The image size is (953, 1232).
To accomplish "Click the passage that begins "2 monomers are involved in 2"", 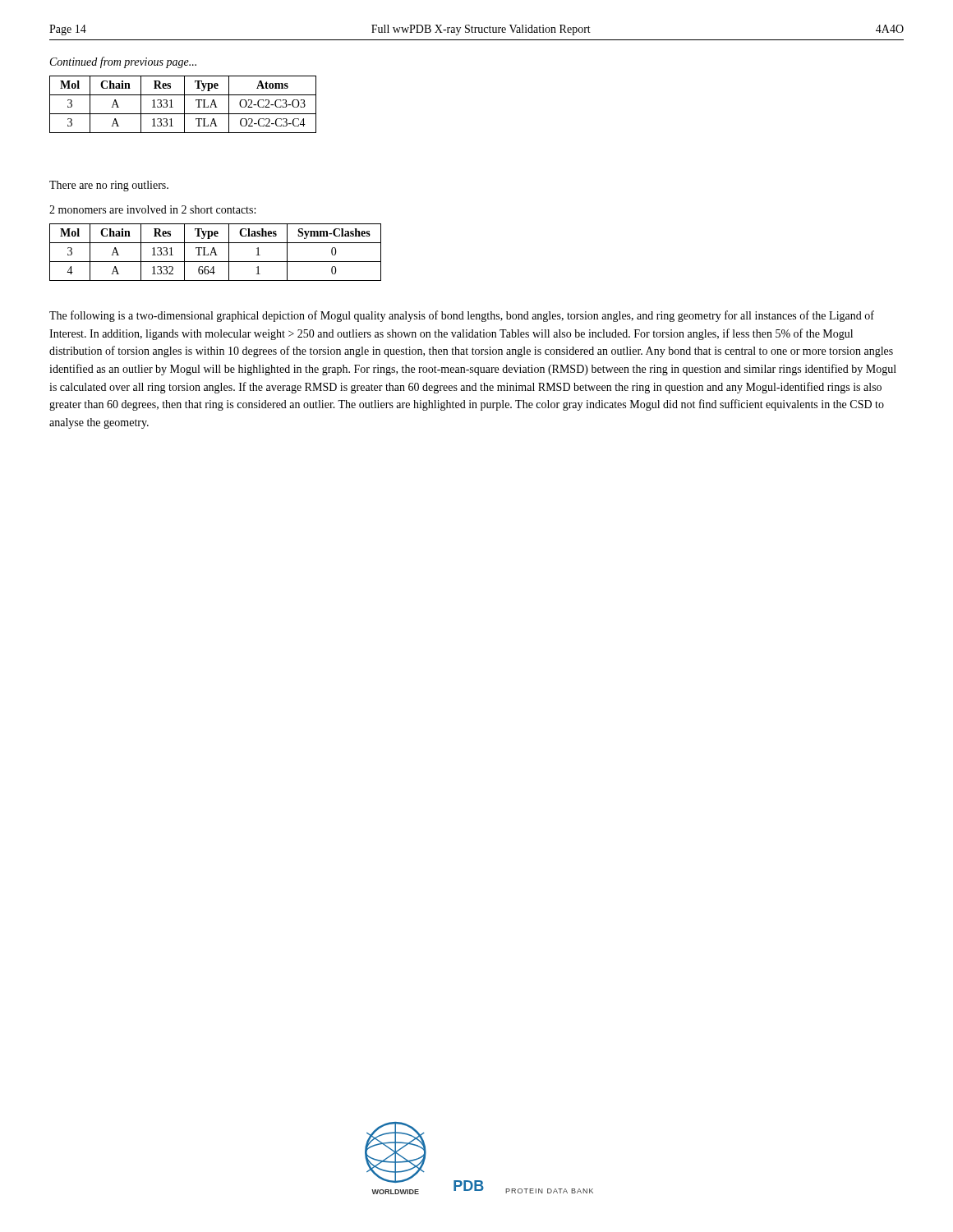I will pos(153,210).
